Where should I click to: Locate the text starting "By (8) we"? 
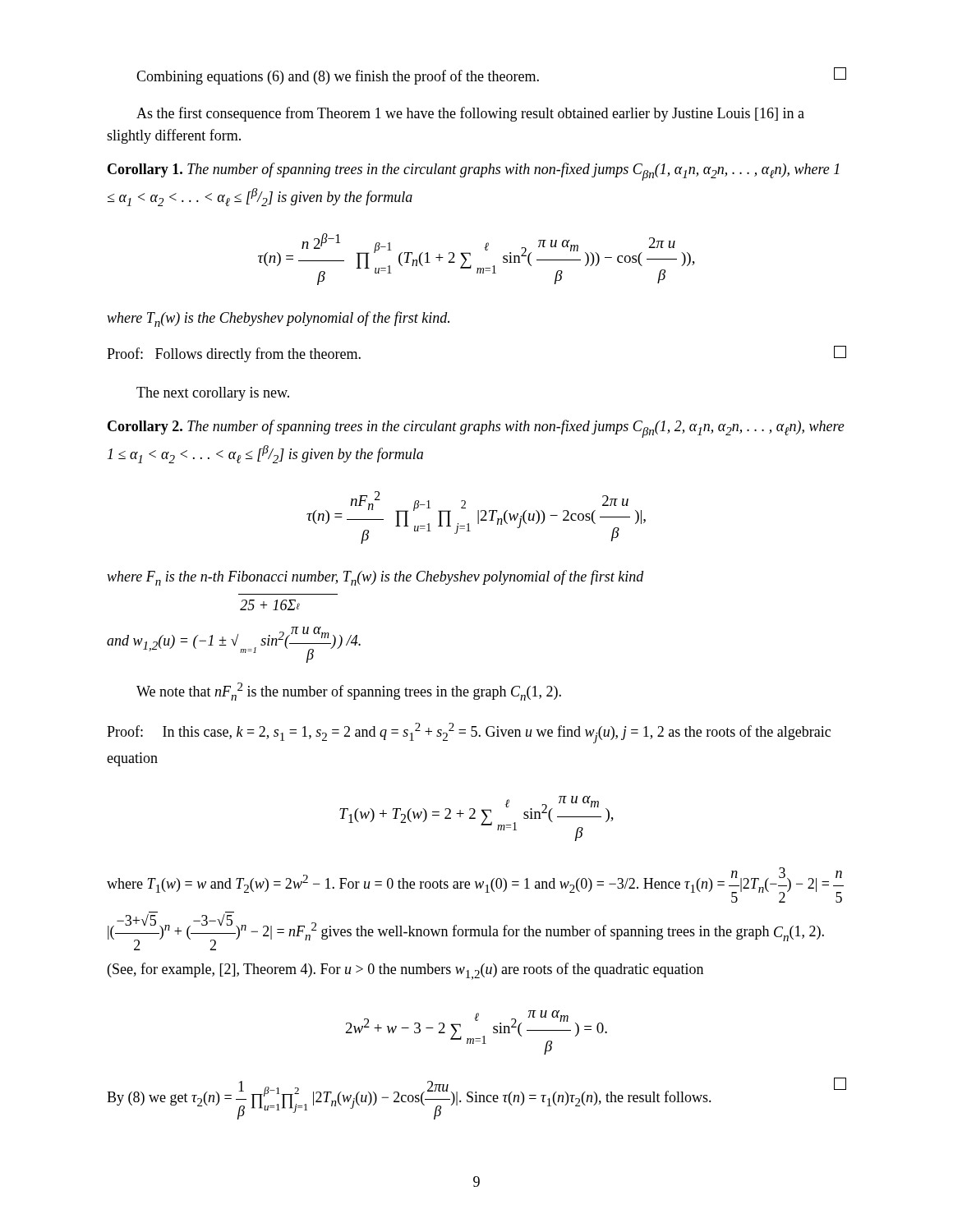476,1099
